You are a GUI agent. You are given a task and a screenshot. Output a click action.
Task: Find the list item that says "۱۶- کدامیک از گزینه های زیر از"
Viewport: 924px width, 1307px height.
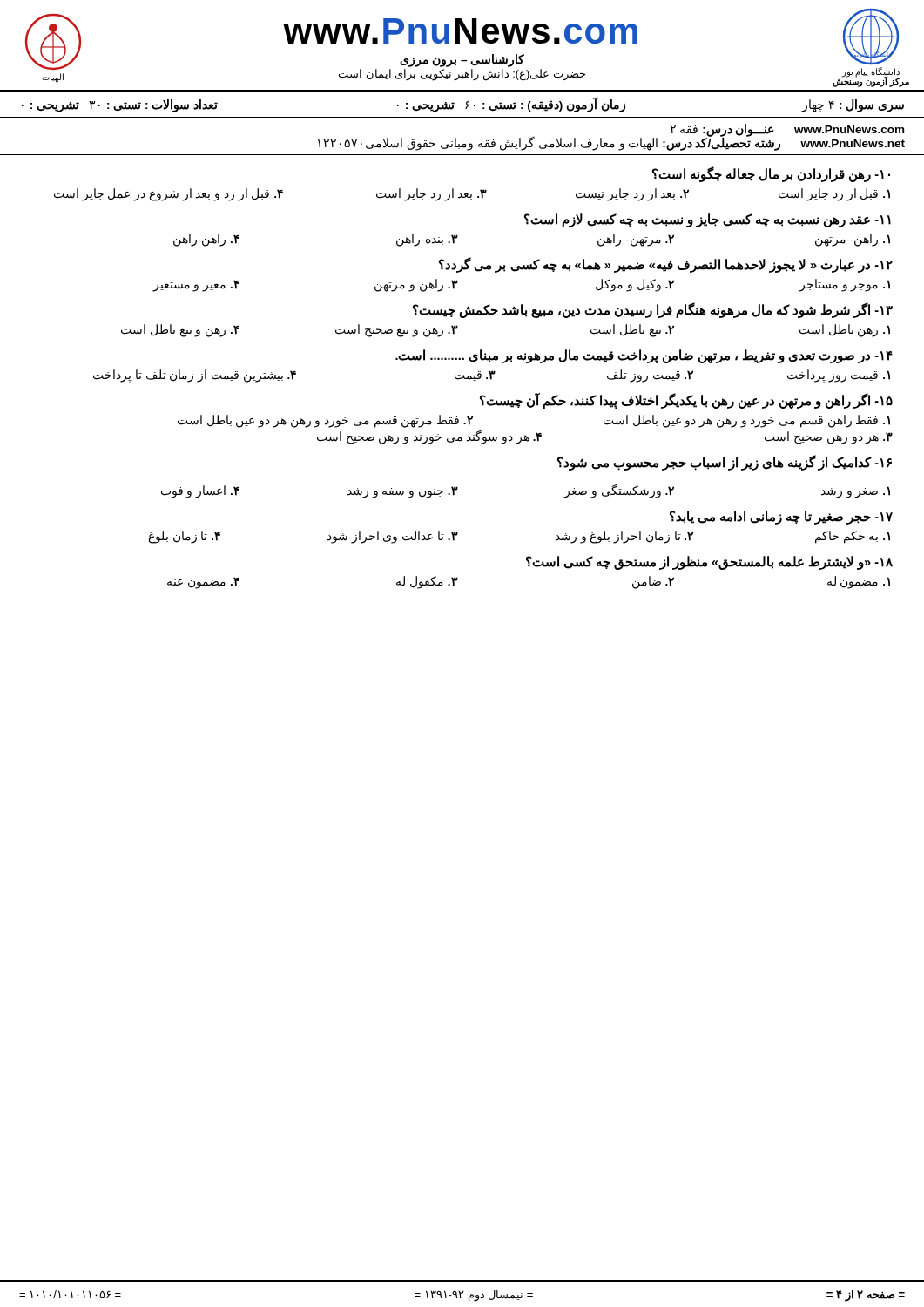click(x=462, y=477)
